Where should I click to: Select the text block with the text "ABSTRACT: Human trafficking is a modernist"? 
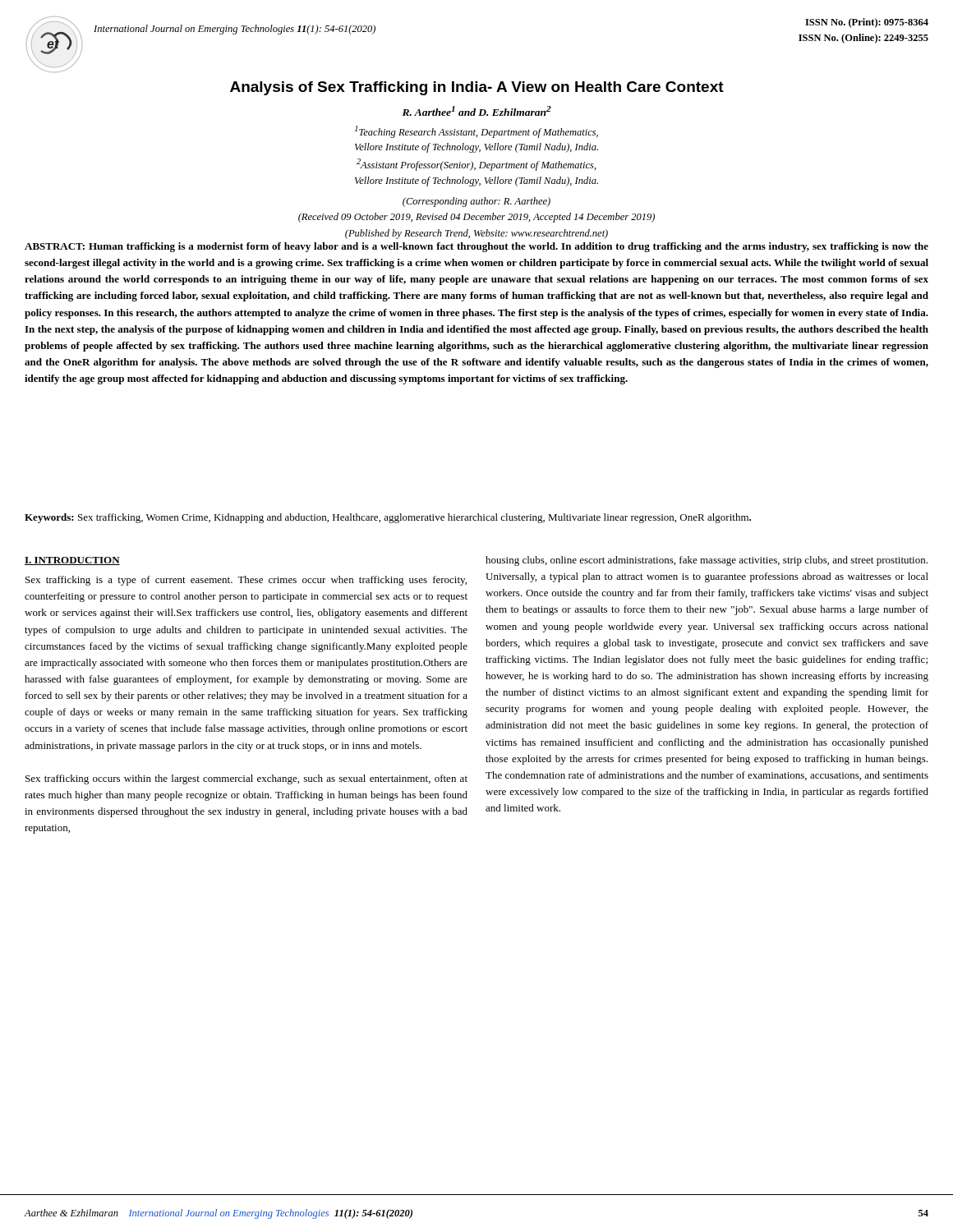point(476,312)
